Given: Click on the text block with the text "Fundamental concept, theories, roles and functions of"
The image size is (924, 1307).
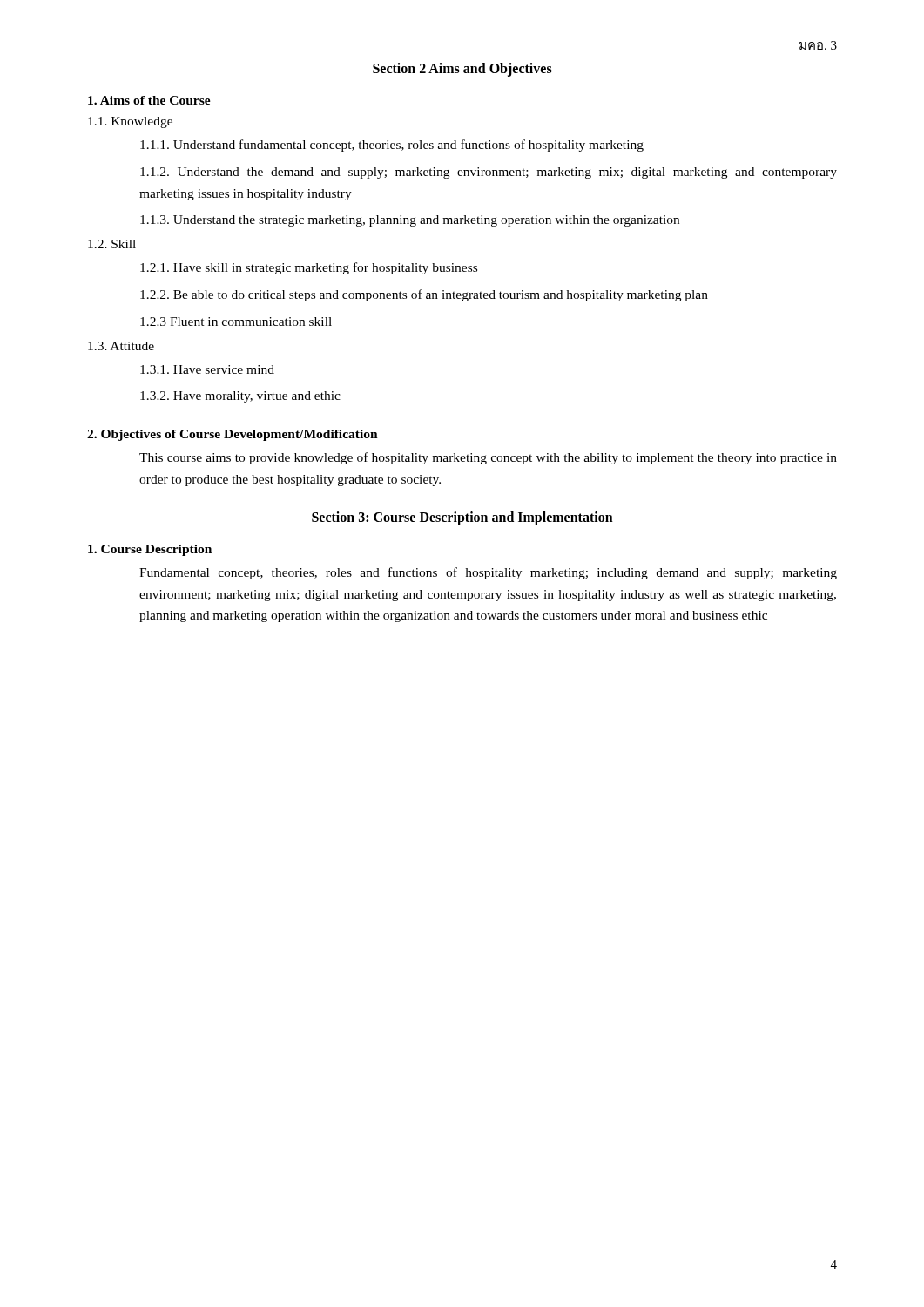Looking at the screenshot, I should 488,593.
